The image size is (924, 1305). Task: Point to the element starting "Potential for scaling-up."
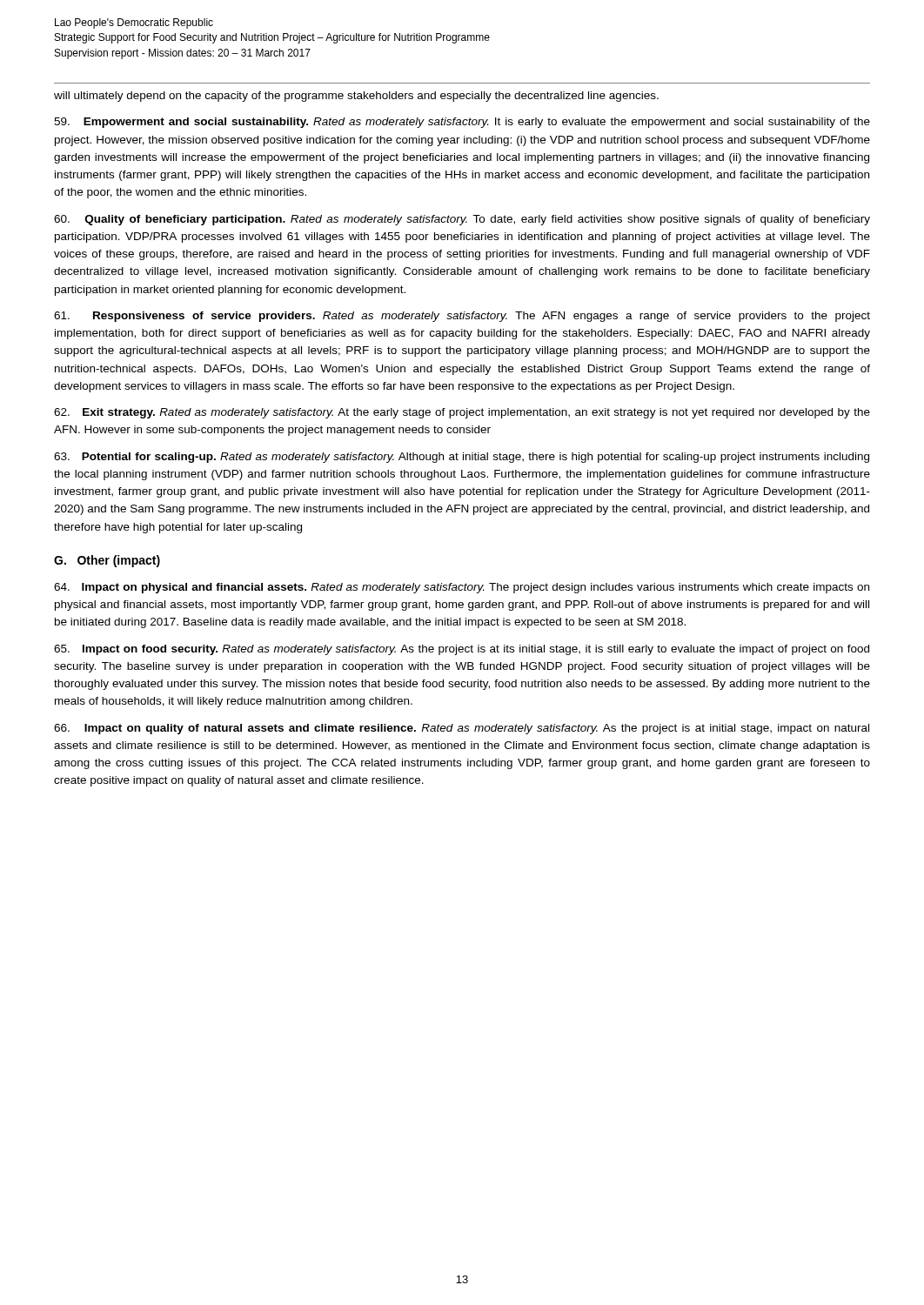462,491
